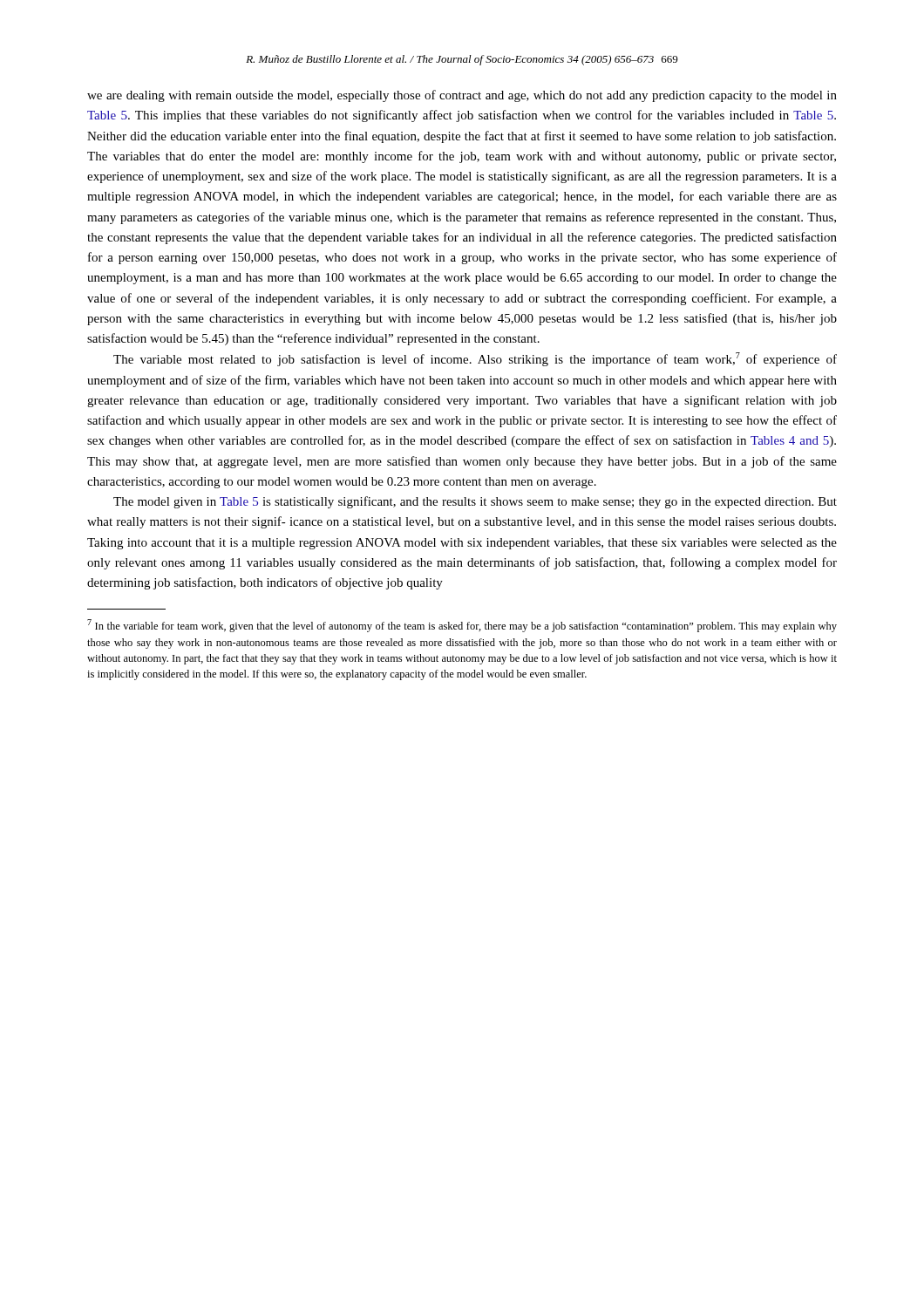
Task: Locate the footnote that reads "7 In the variable for team work, given"
Action: coord(462,649)
